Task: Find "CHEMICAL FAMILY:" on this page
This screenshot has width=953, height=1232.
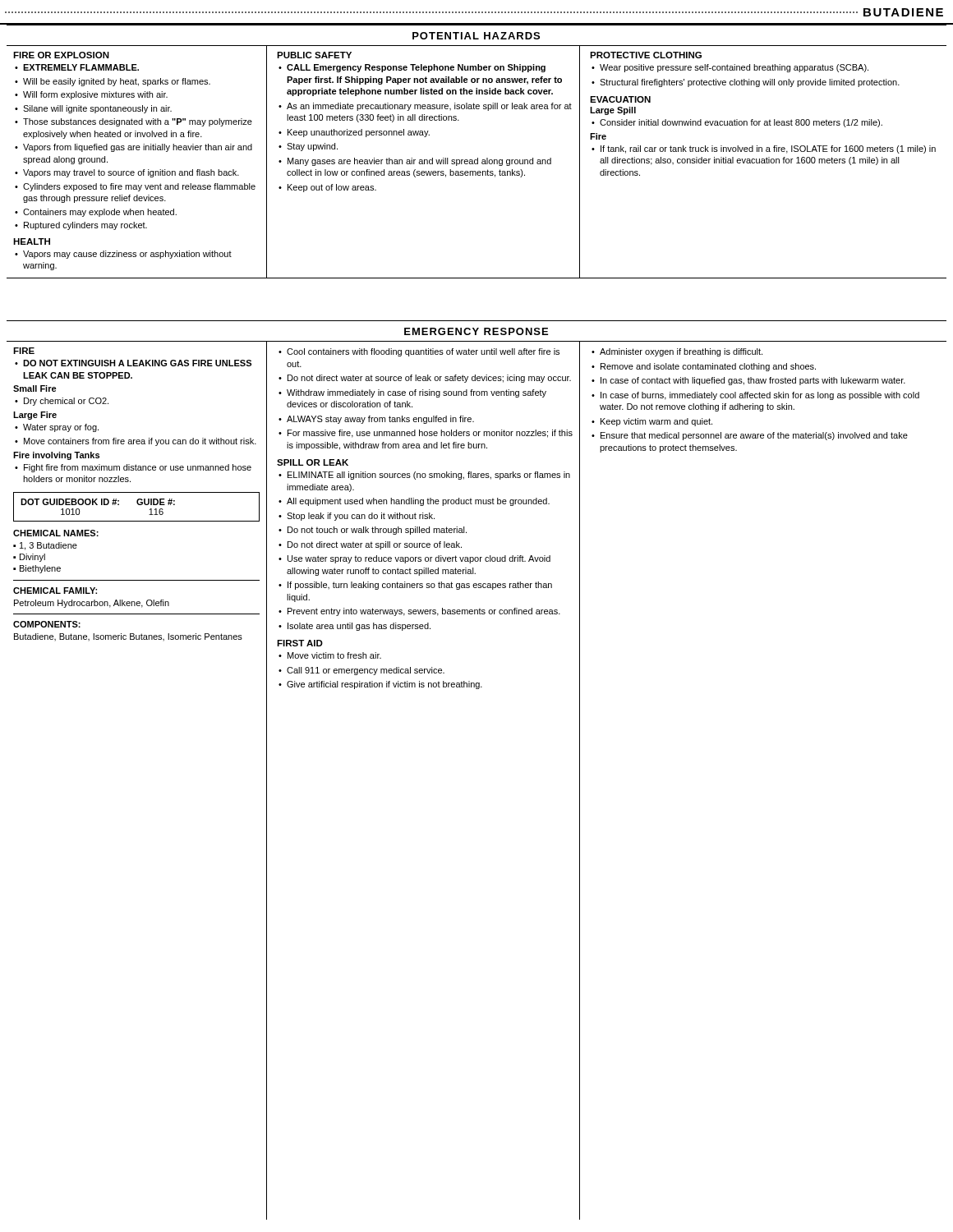Action: pyautogui.click(x=56, y=590)
